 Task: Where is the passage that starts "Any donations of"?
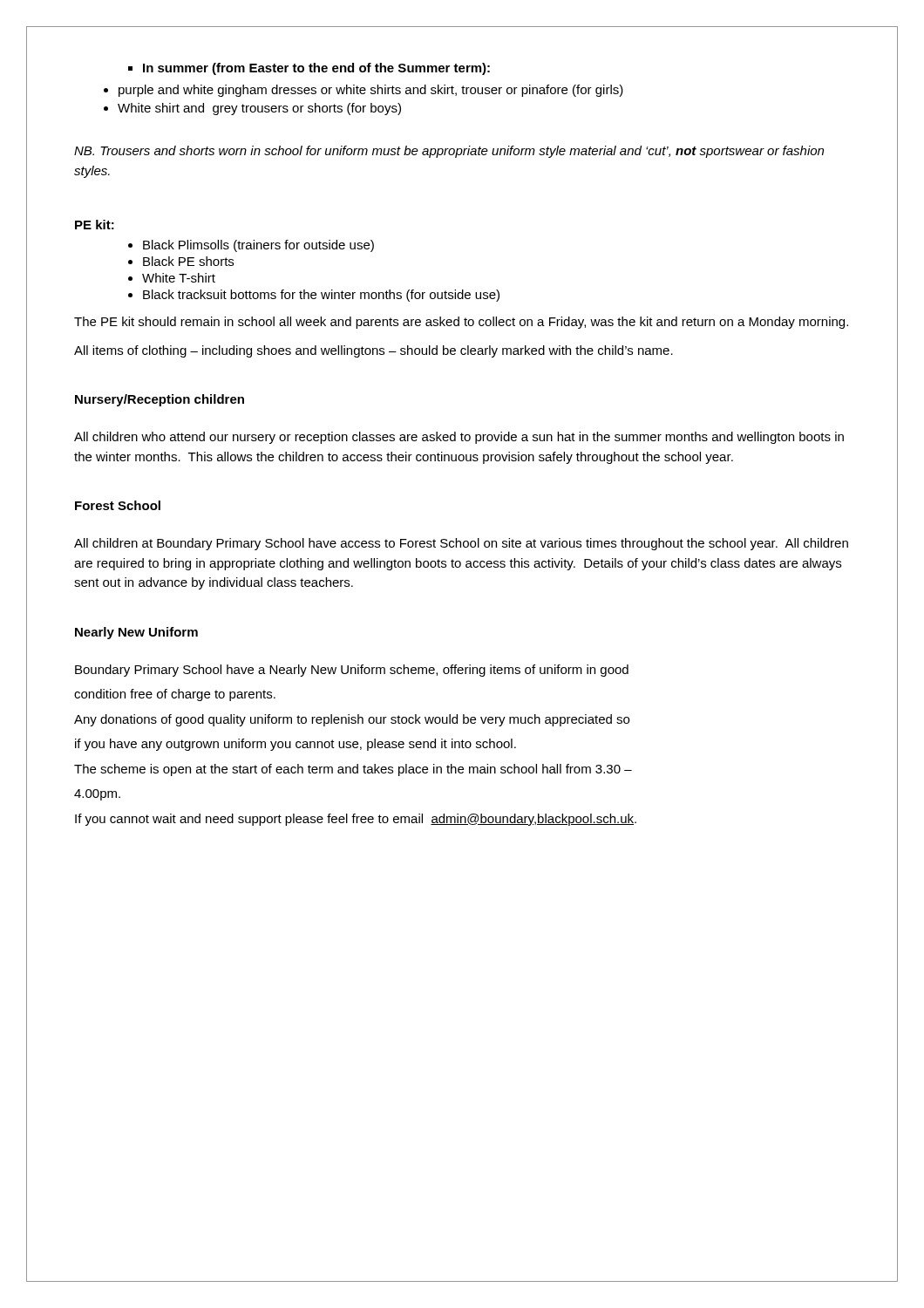(x=352, y=719)
